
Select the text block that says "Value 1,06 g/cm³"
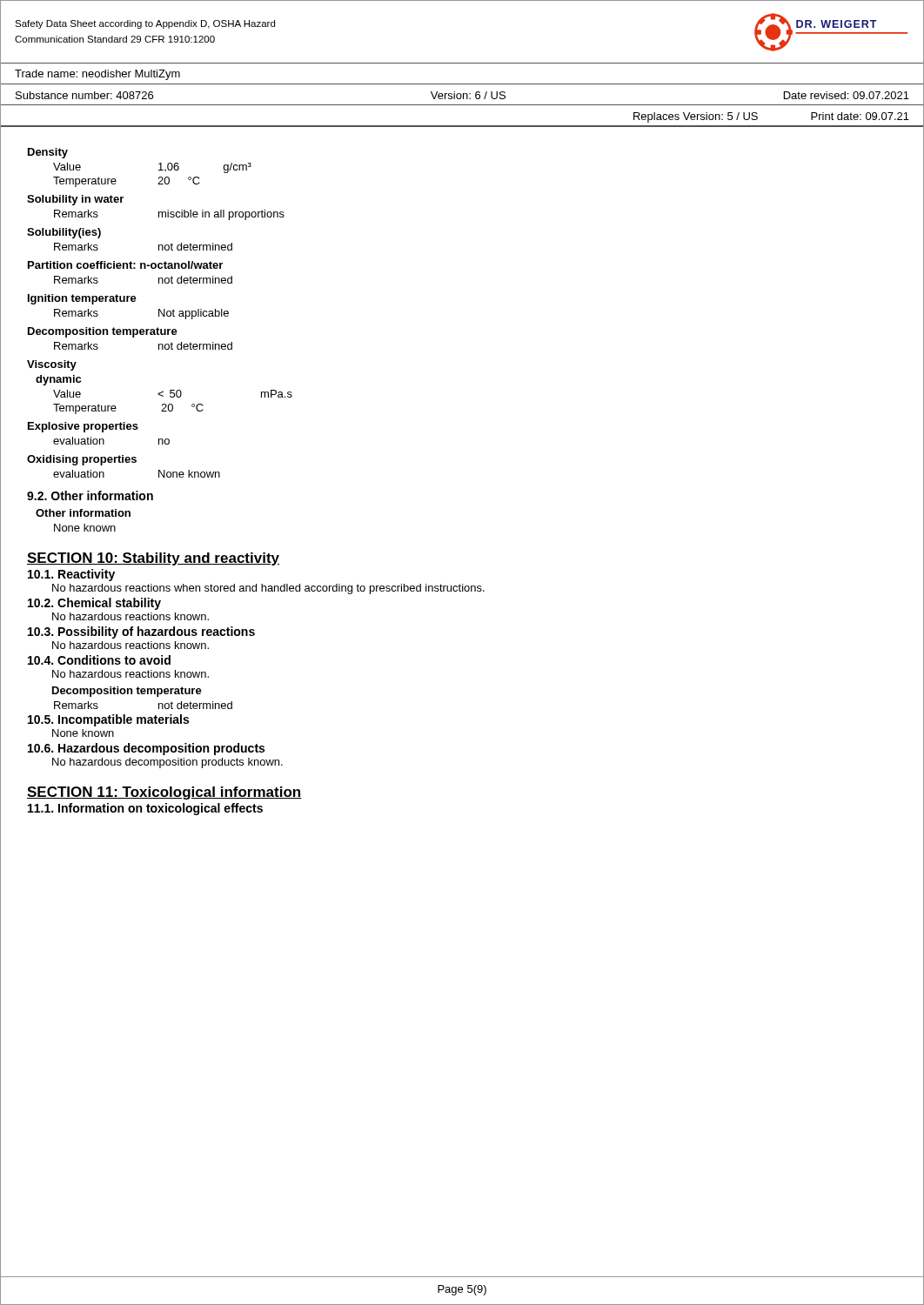(67, 167)
